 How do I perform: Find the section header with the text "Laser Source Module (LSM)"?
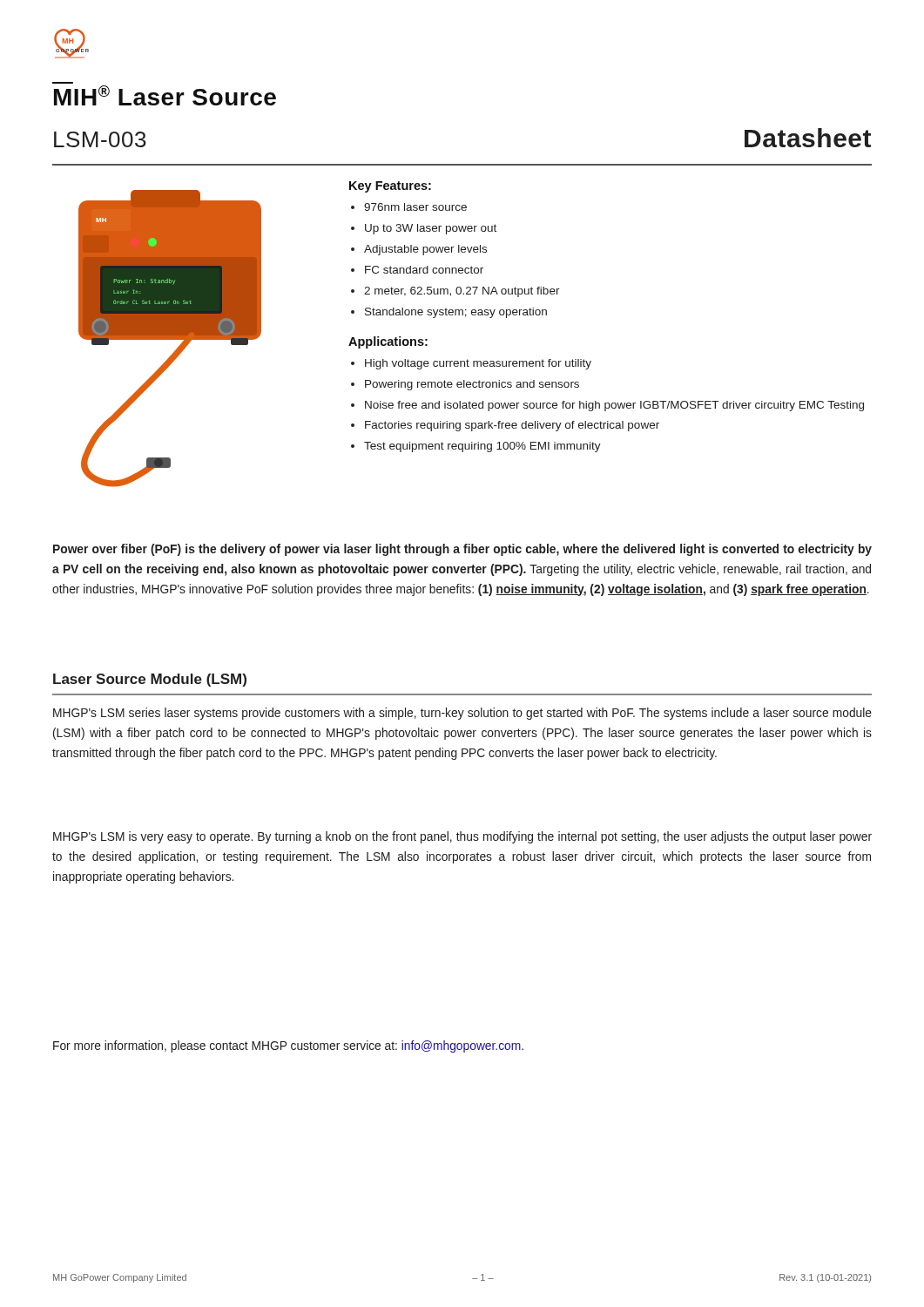(150, 679)
